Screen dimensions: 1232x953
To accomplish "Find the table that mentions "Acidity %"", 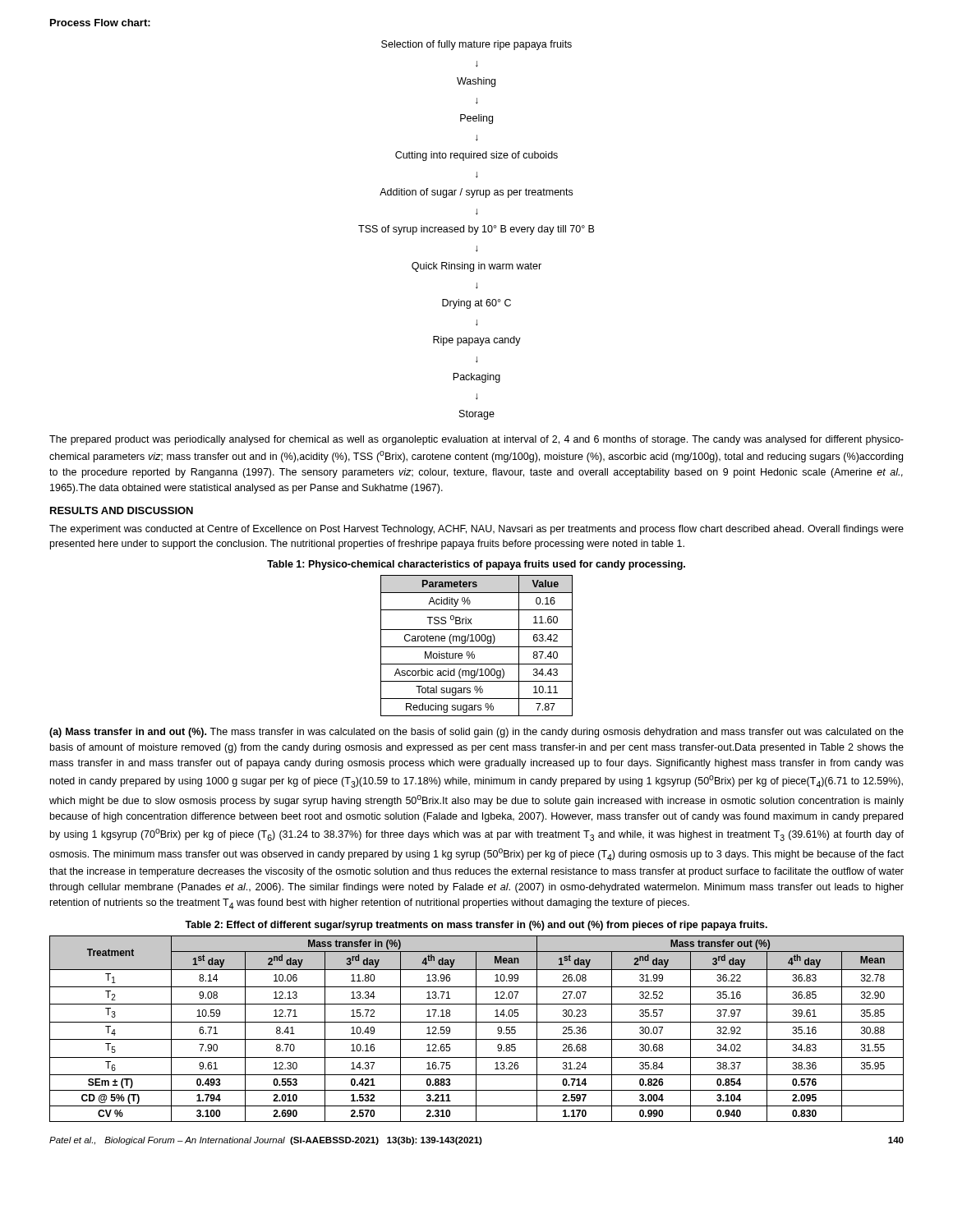I will coord(476,646).
